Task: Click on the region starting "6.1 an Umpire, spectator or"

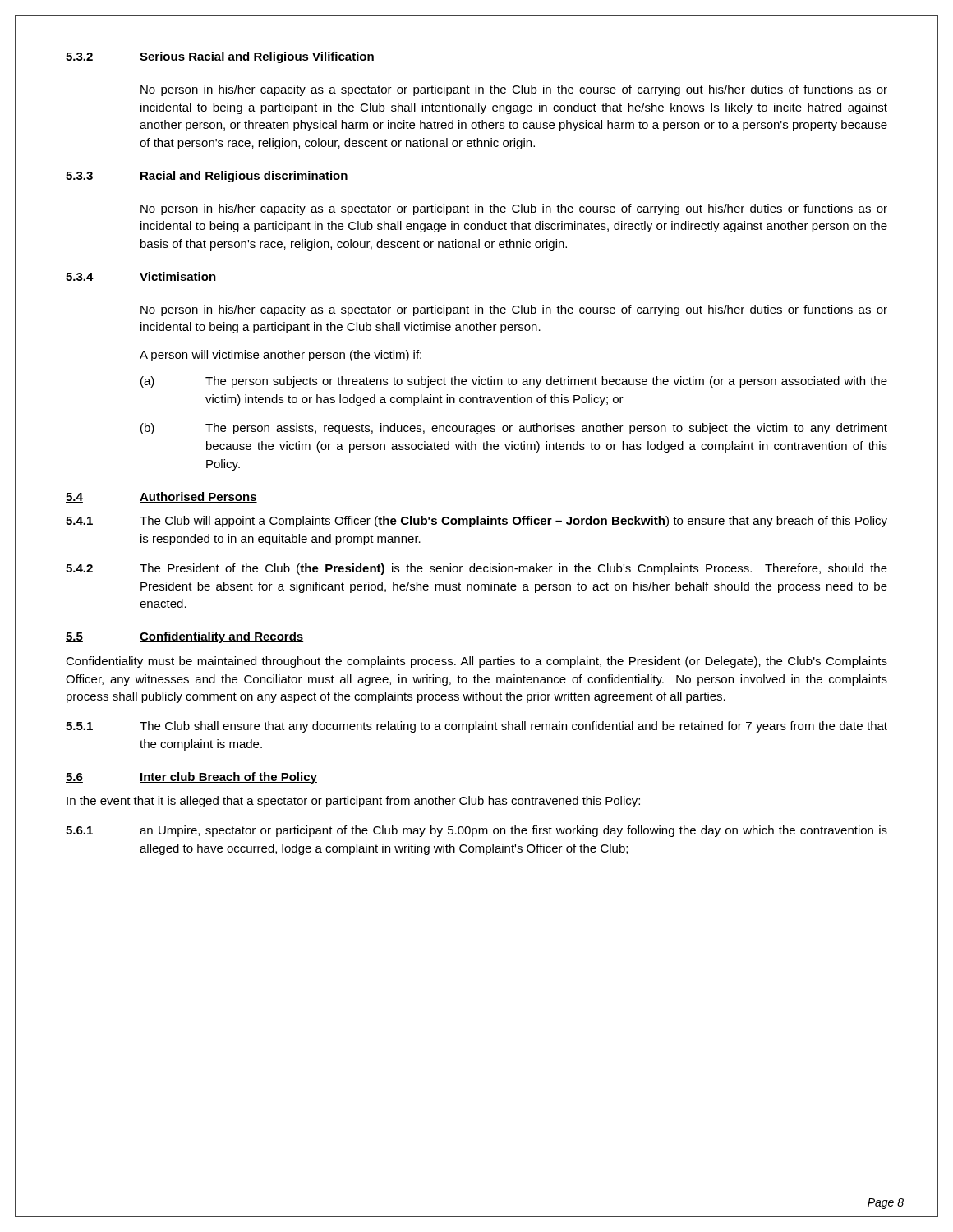Action: pos(476,839)
